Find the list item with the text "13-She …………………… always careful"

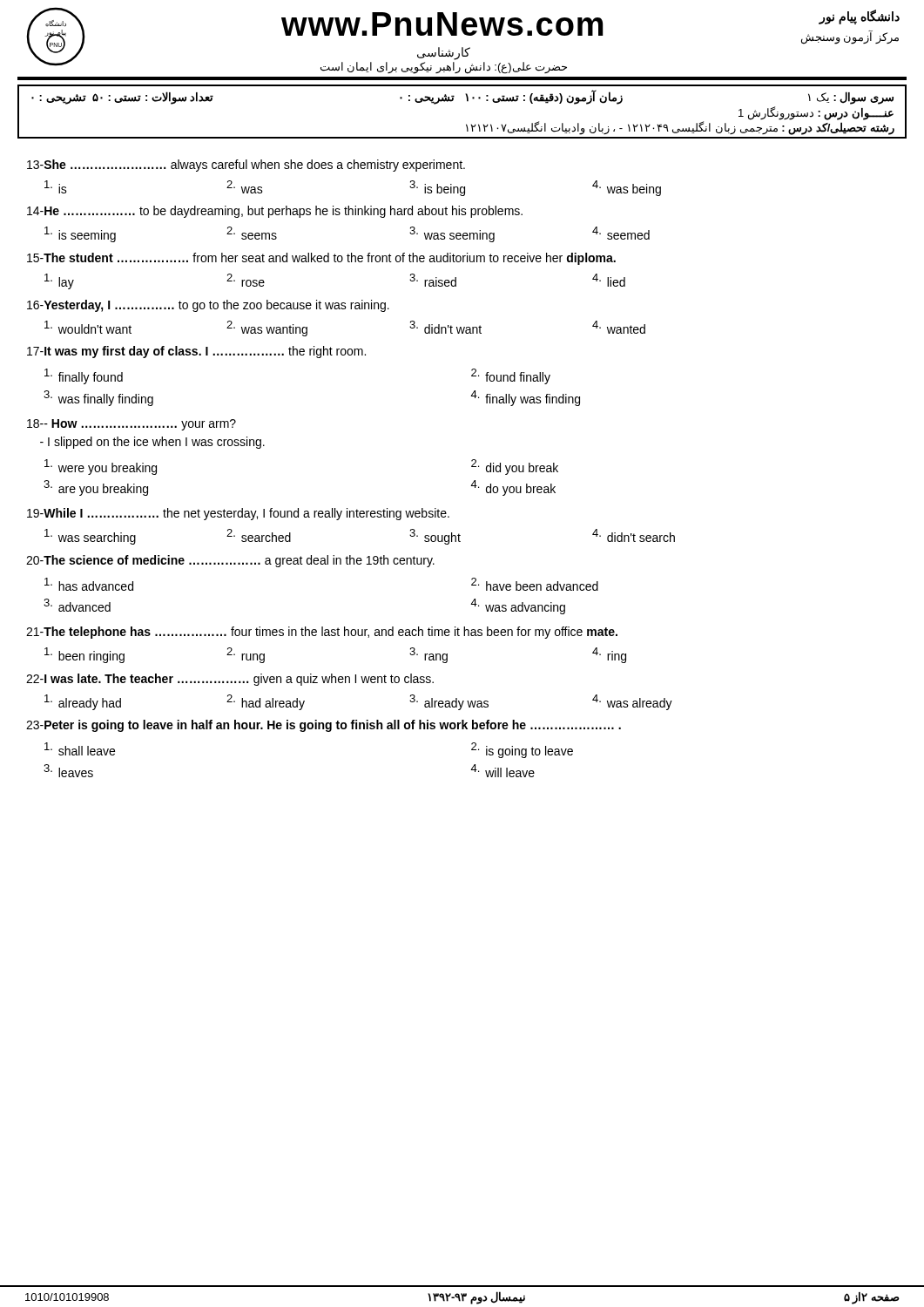(x=462, y=176)
